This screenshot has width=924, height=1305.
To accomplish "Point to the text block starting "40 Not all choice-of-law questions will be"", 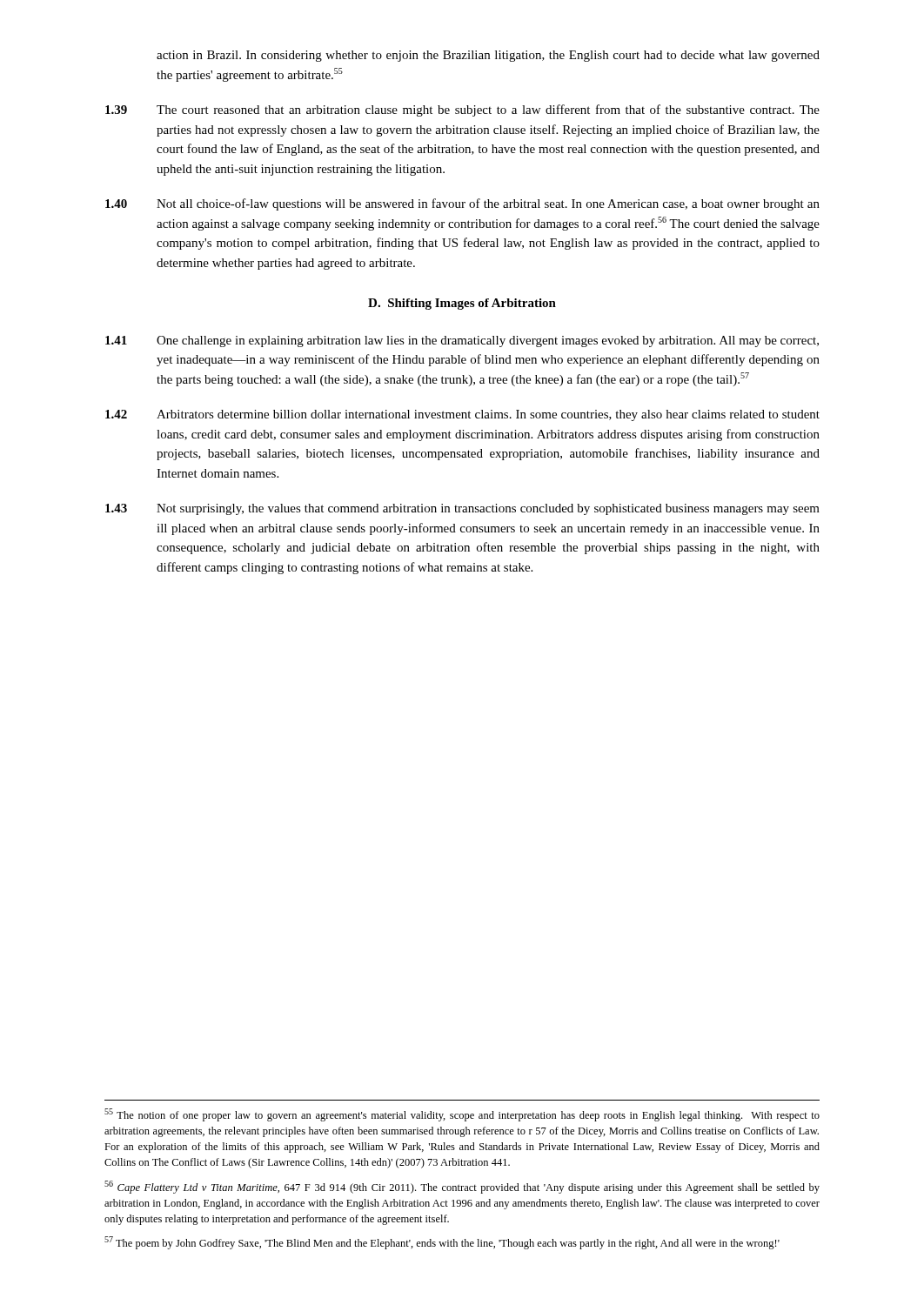I will click(462, 233).
